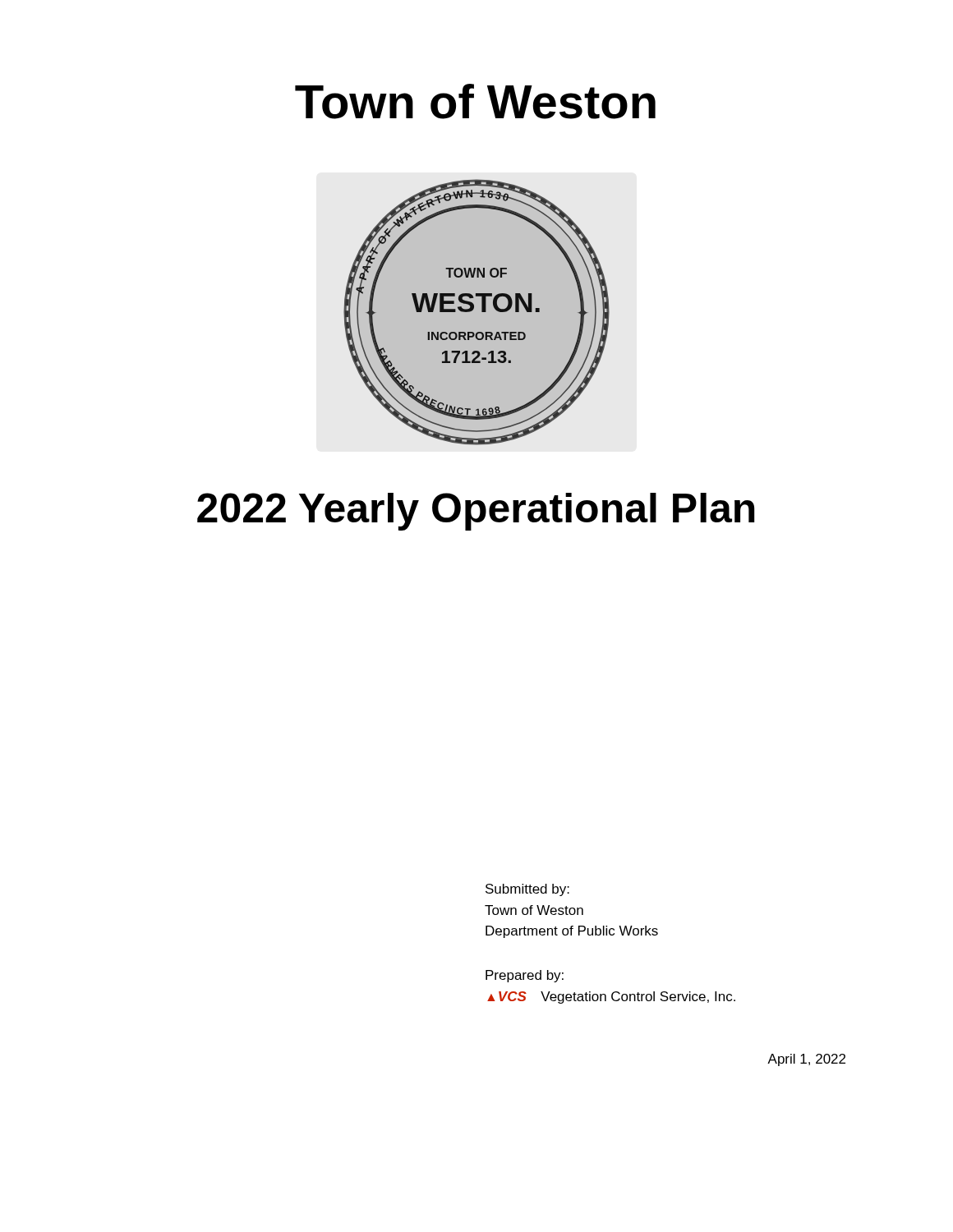
Task: Locate the title containing "2022 Yearly Operational Plan"
Action: pos(476,508)
